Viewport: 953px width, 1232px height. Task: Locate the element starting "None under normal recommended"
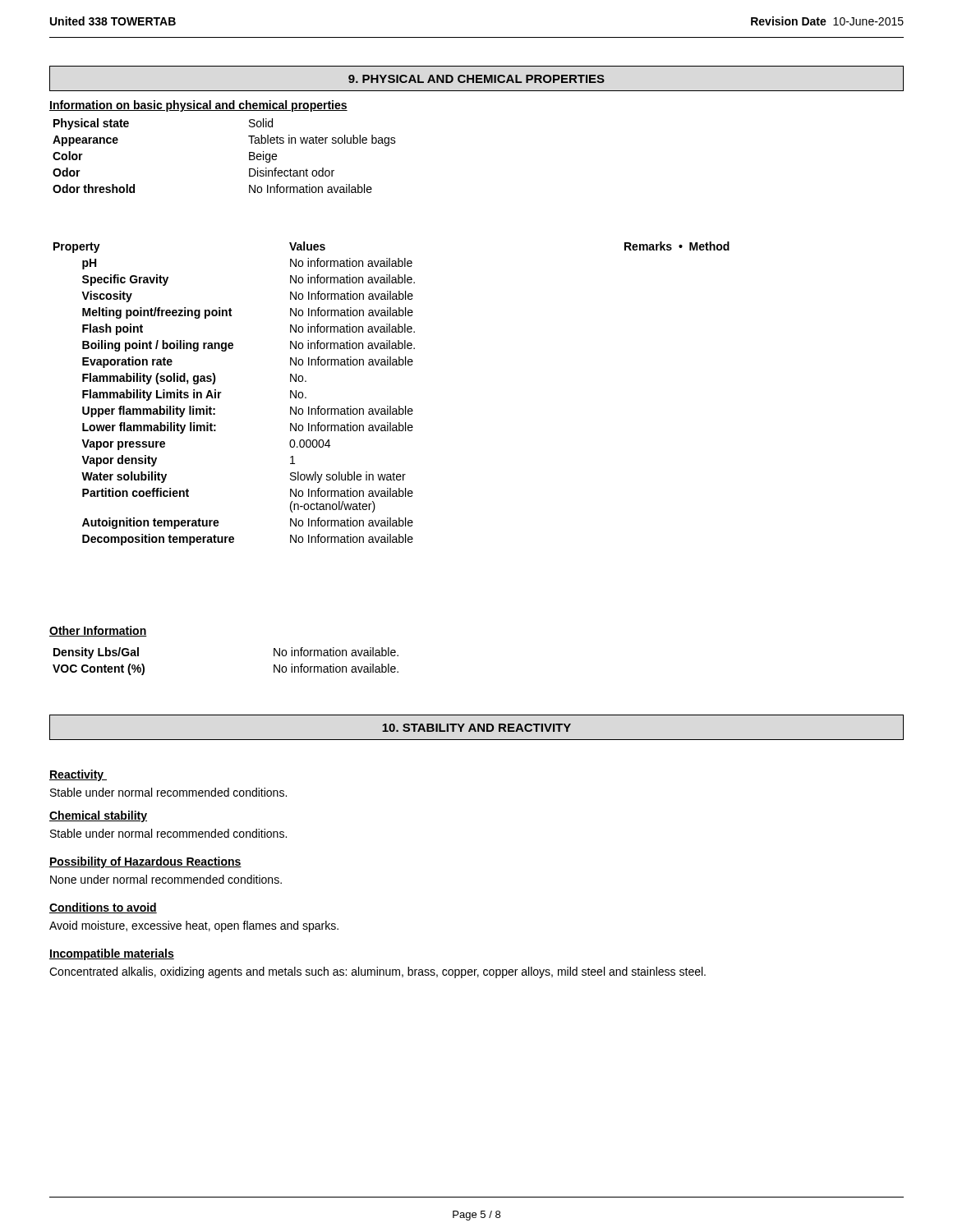166,880
